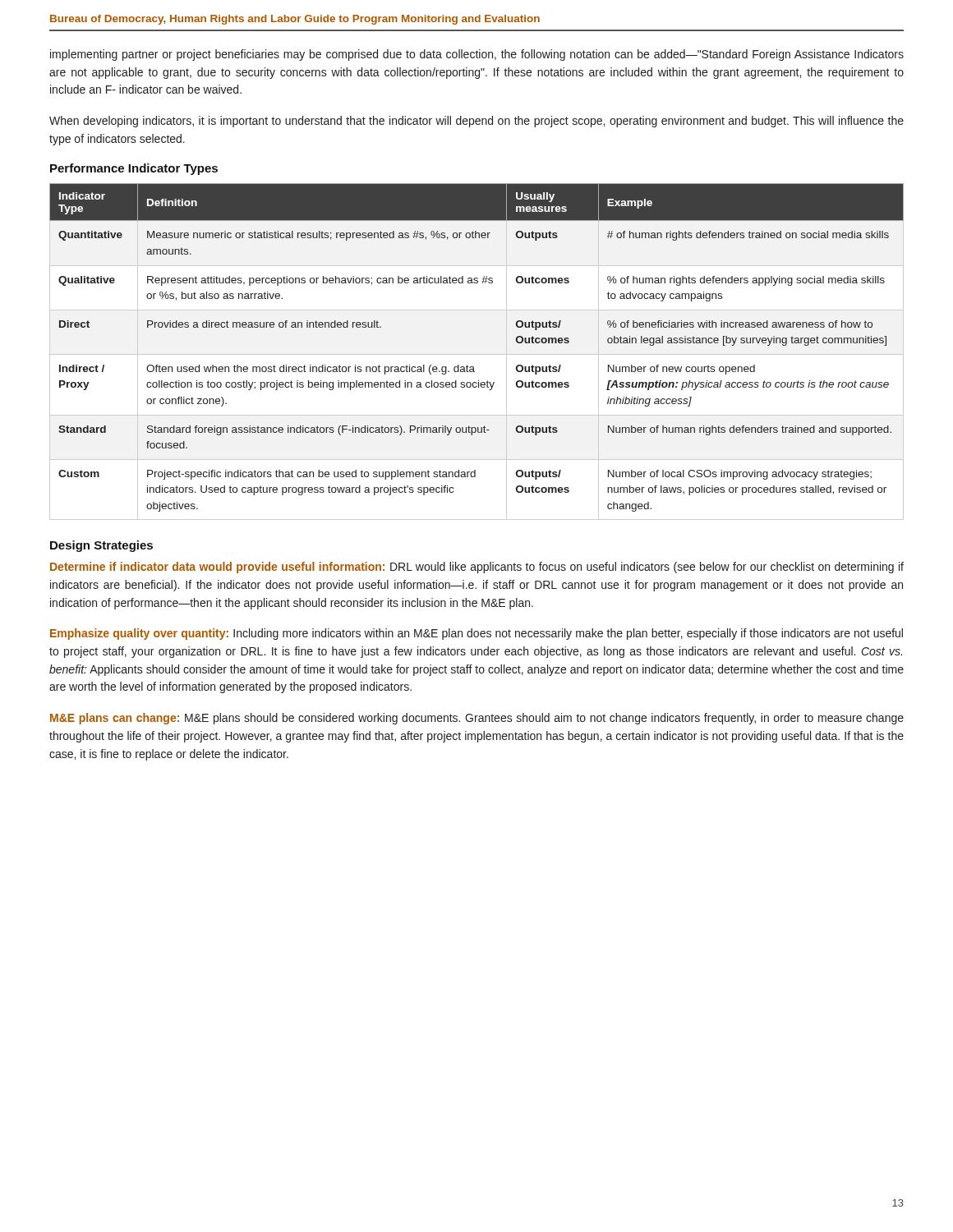The image size is (953, 1232).
Task: Click the passage that begins "implementing partner or project beneficiaries may"
Action: pos(476,72)
